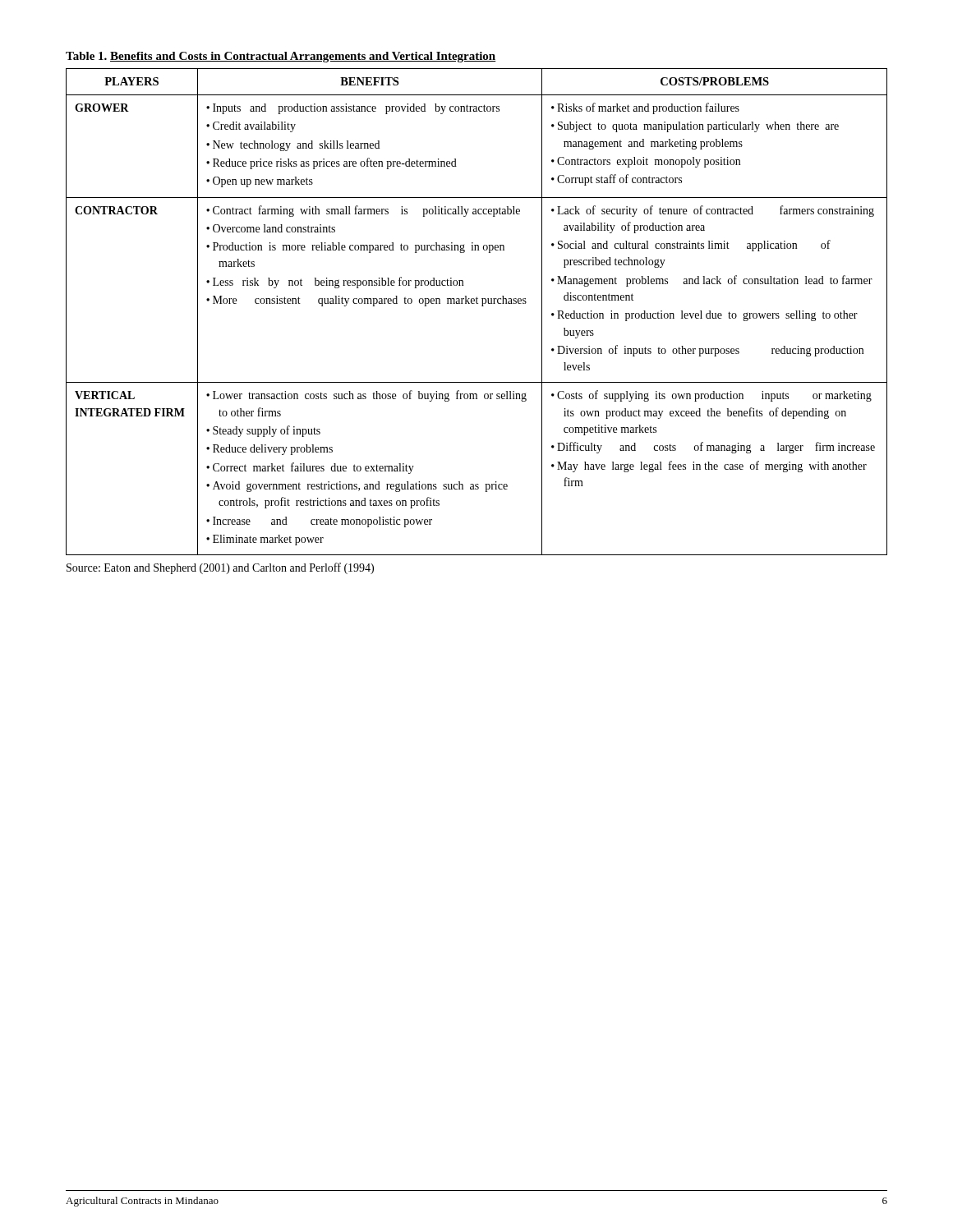Click on the table containing "Lower transaction costs such as"
This screenshot has height=1232, width=953.
(476, 312)
